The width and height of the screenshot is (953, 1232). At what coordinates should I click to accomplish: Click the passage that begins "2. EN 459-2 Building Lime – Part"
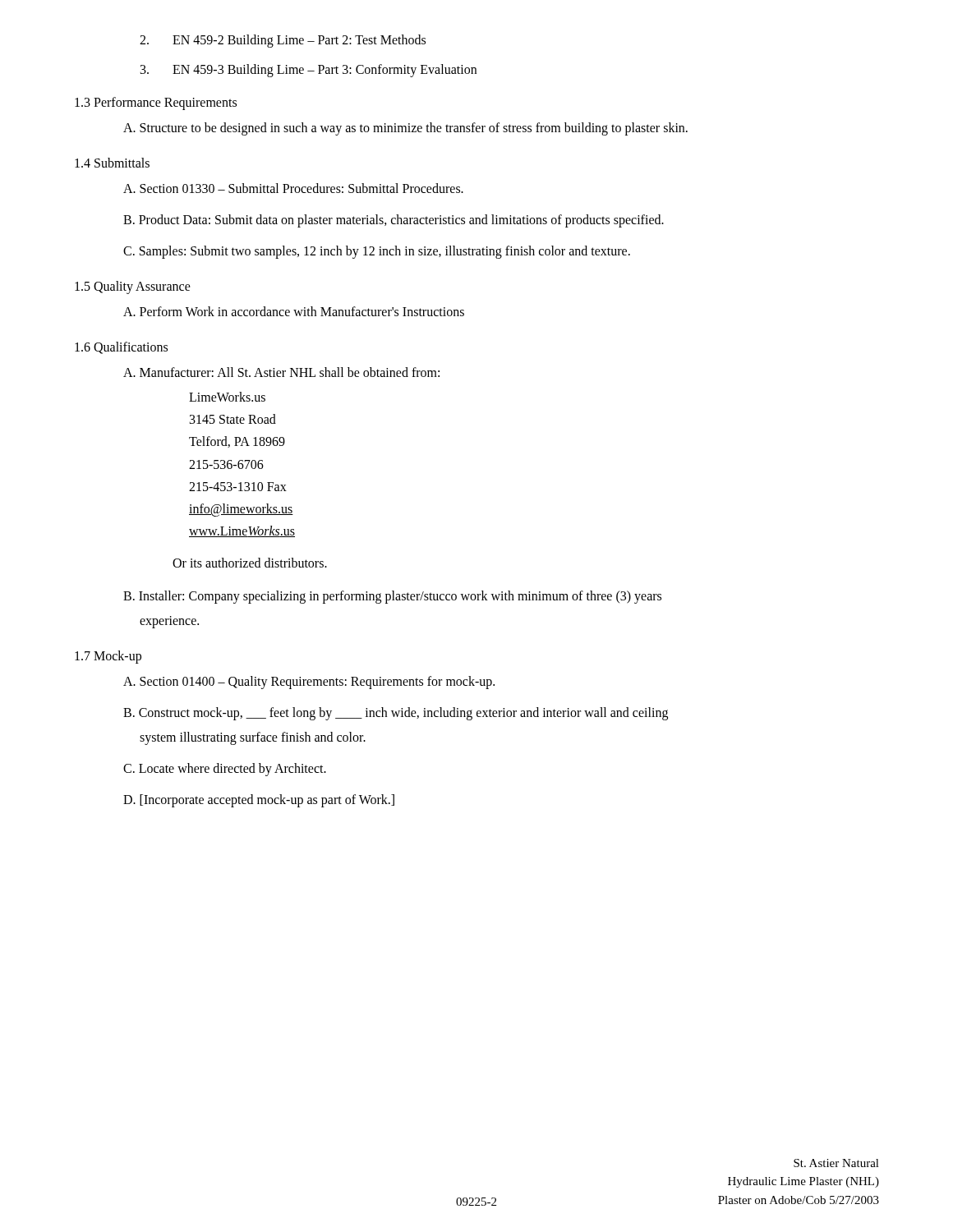tap(283, 40)
